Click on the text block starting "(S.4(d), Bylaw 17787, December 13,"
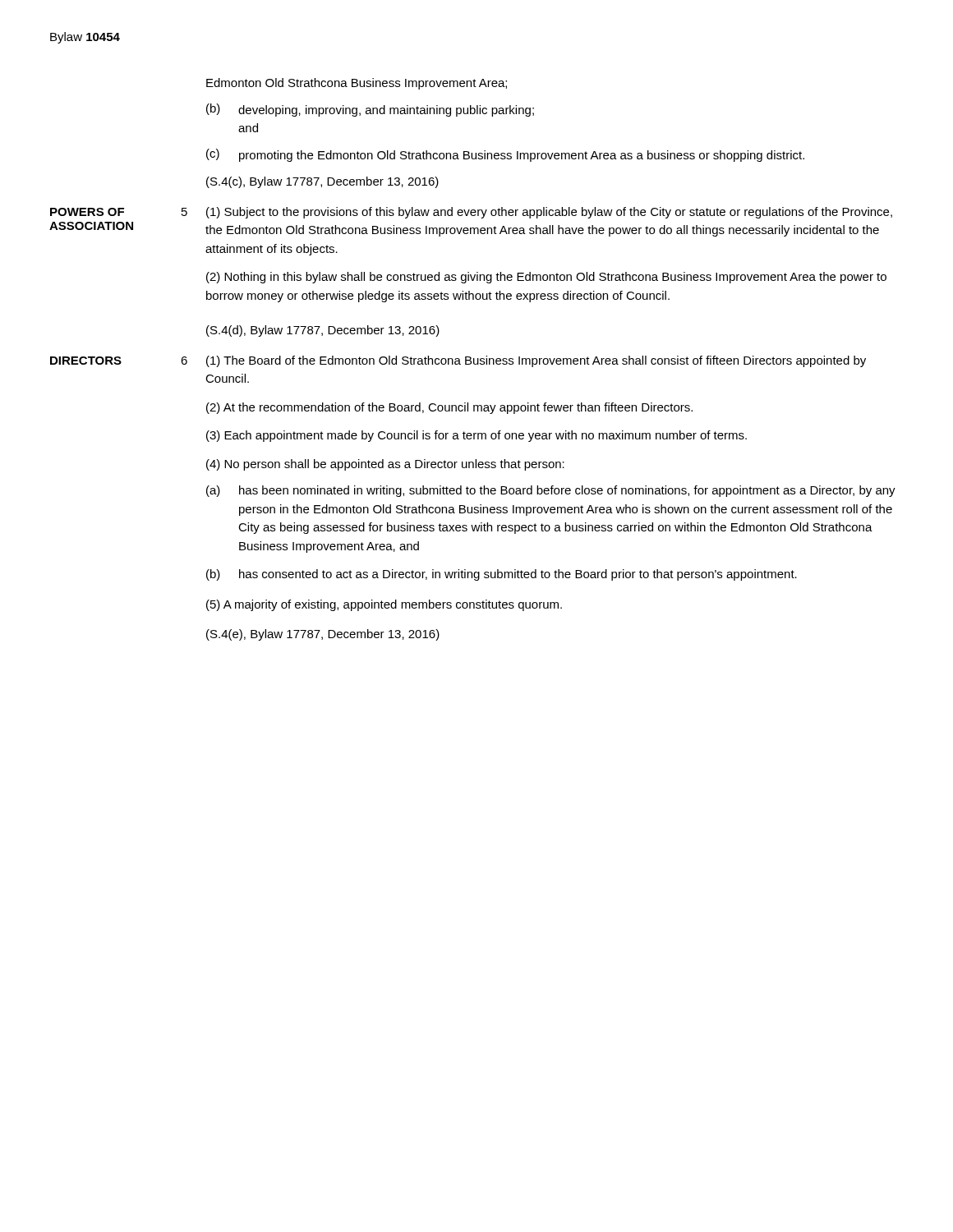The height and width of the screenshot is (1232, 953). pyautogui.click(x=322, y=330)
